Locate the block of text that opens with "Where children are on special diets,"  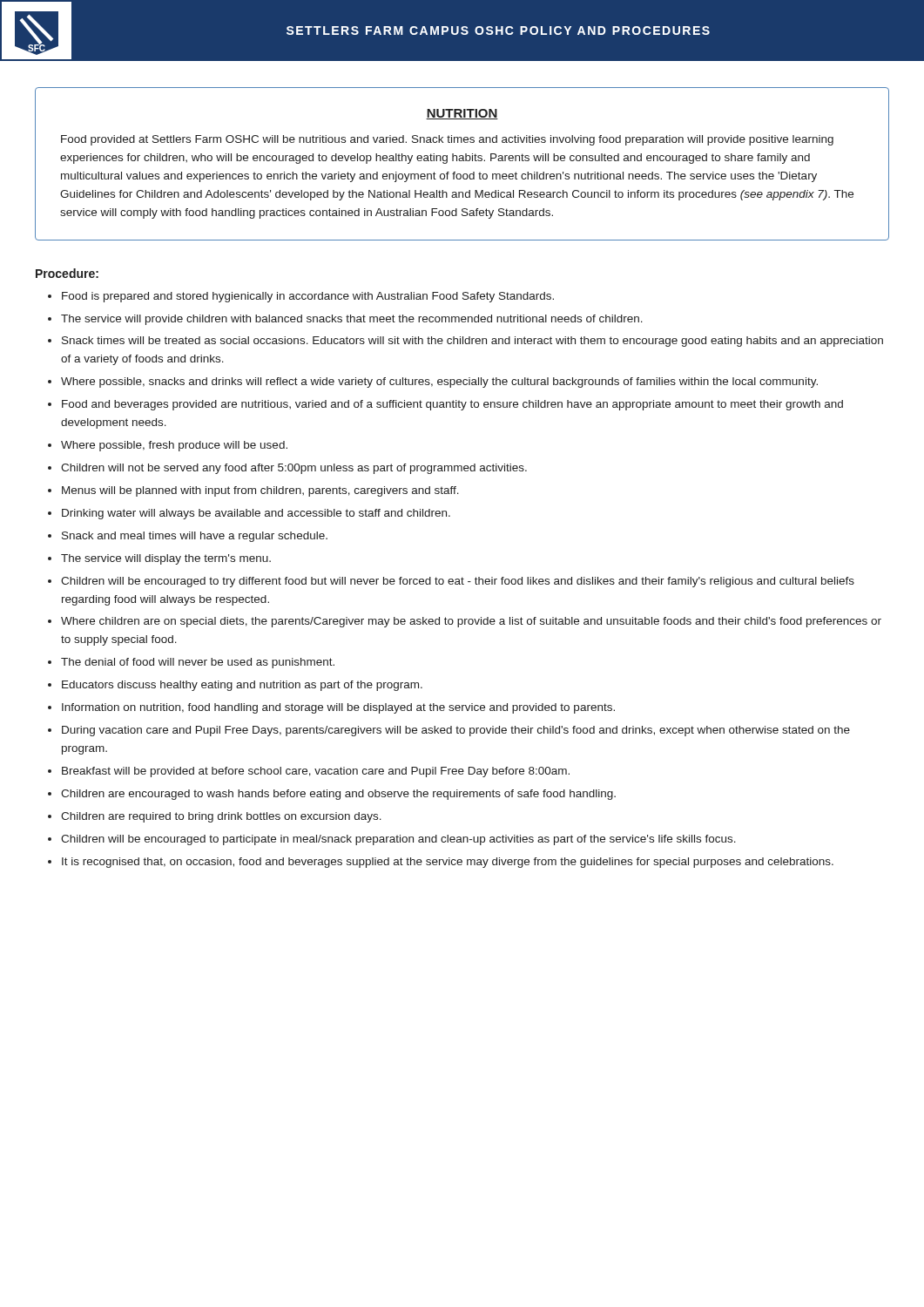click(471, 630)
